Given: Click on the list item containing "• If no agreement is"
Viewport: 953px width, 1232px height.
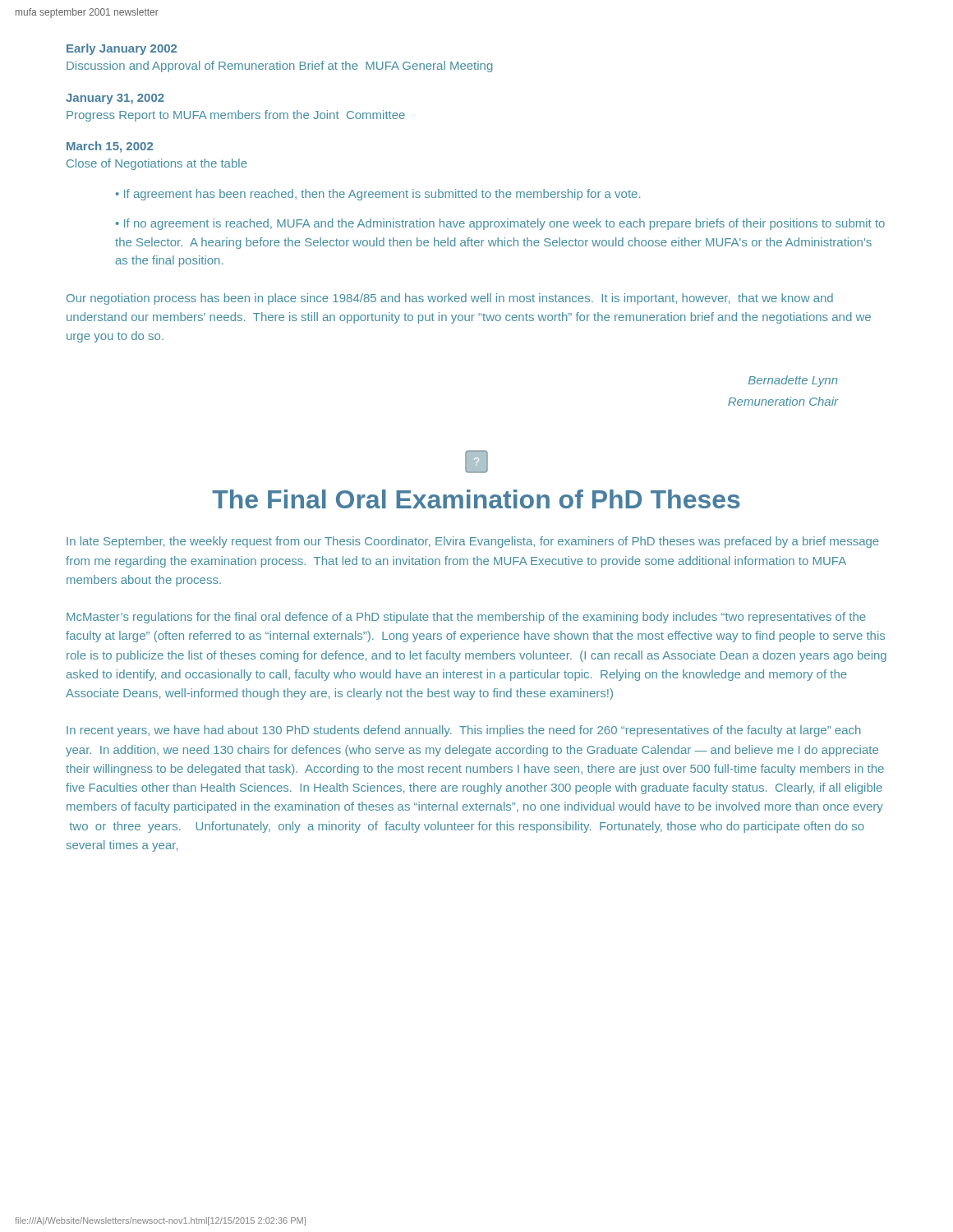Looking at the screenshot, I should coord(500,241).
